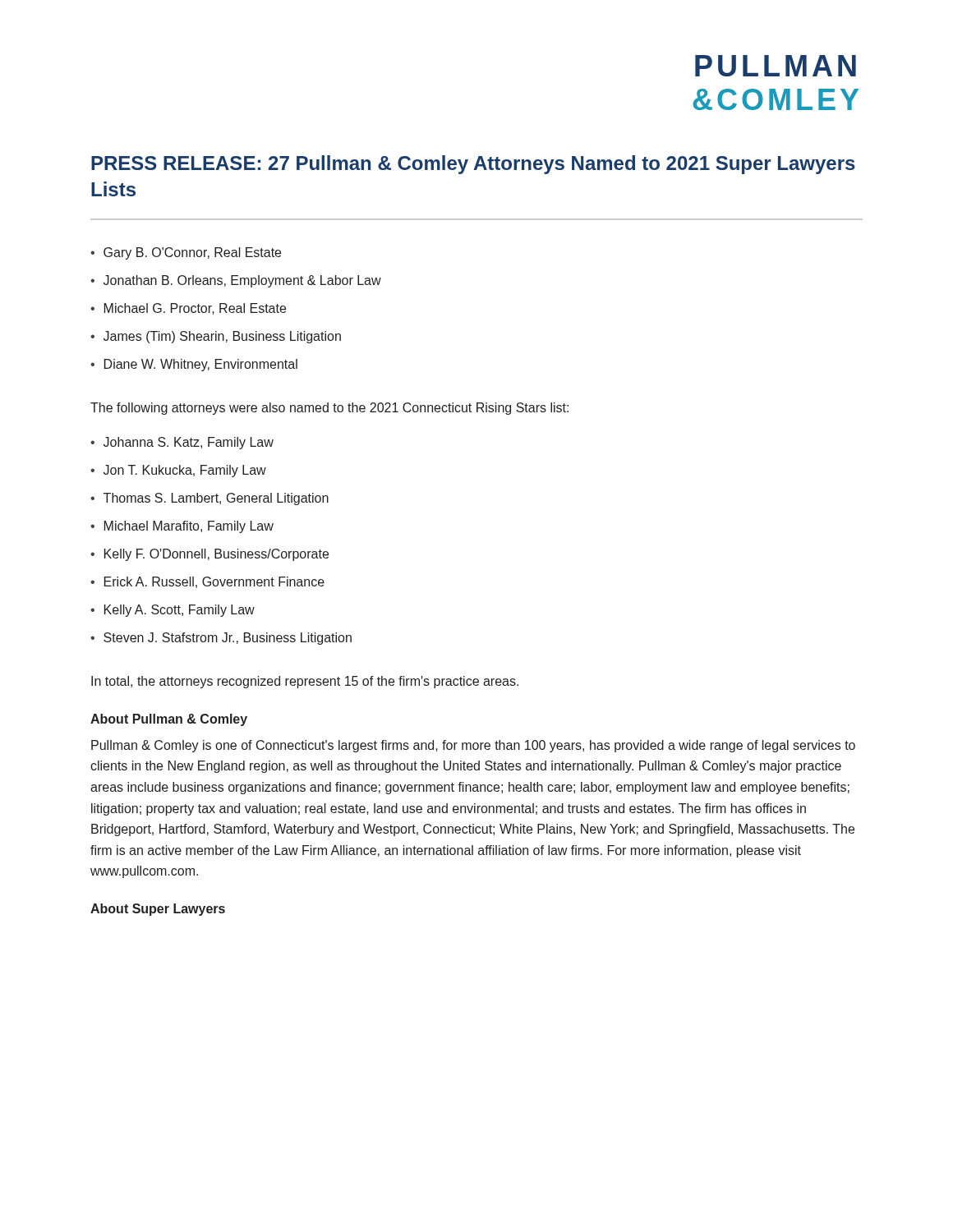Click the passage that begins "The following attorneys were also"
This screenshot has height=1232, width=953.
(330, 407)
